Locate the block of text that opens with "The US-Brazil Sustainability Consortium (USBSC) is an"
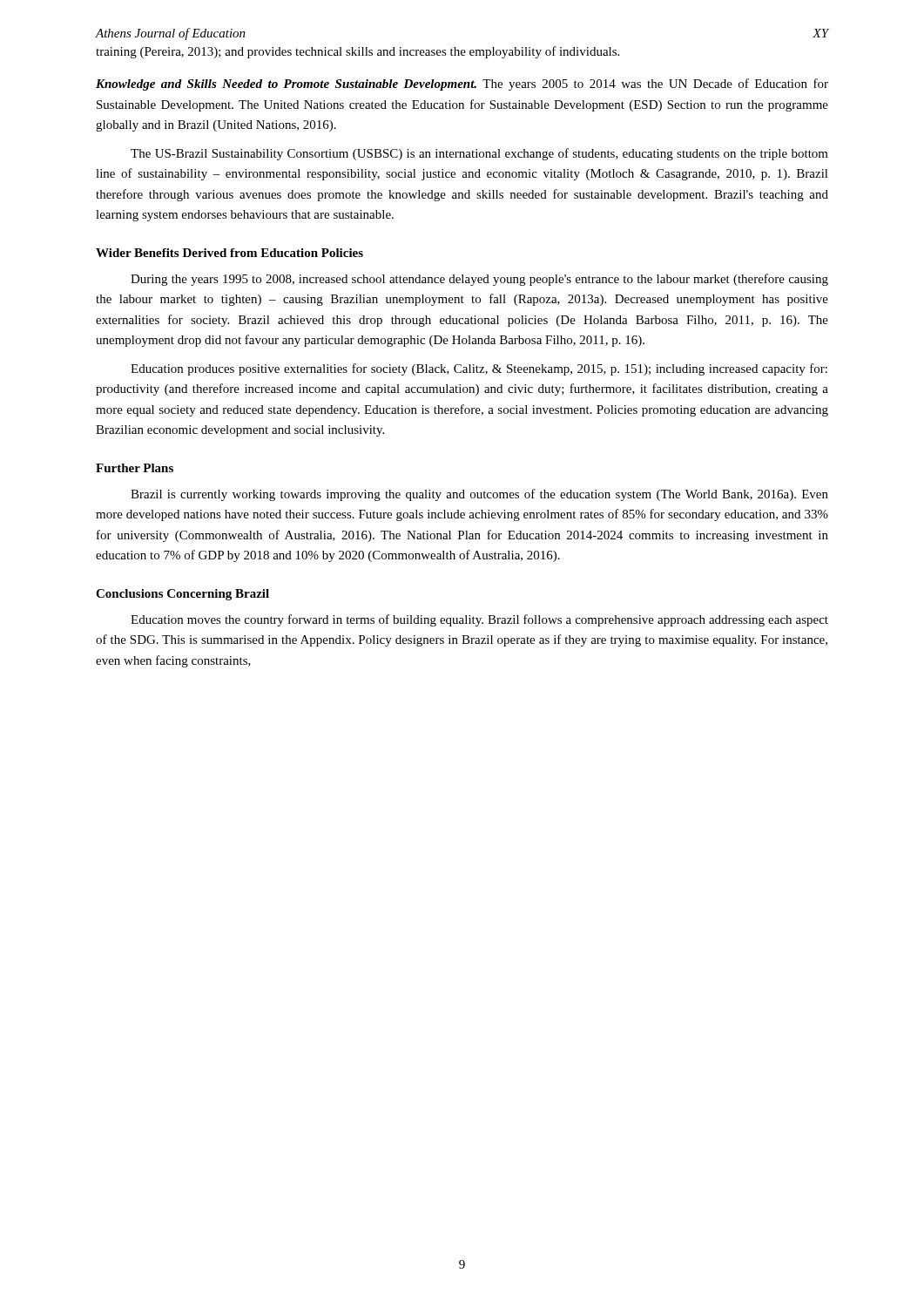924x1307 pixels. pos(462,184)
